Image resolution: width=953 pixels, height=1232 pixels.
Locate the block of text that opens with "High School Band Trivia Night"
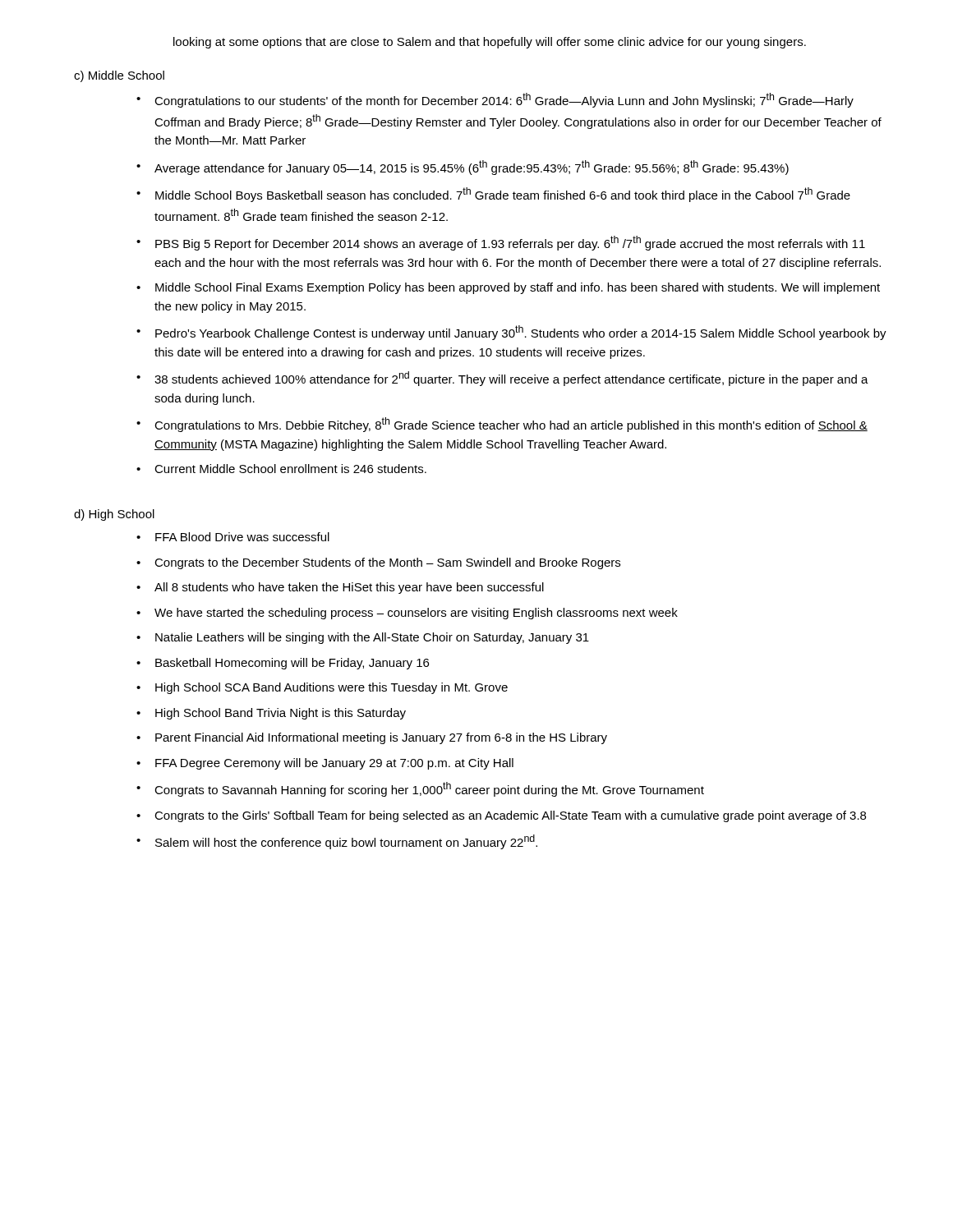point(280,712)
